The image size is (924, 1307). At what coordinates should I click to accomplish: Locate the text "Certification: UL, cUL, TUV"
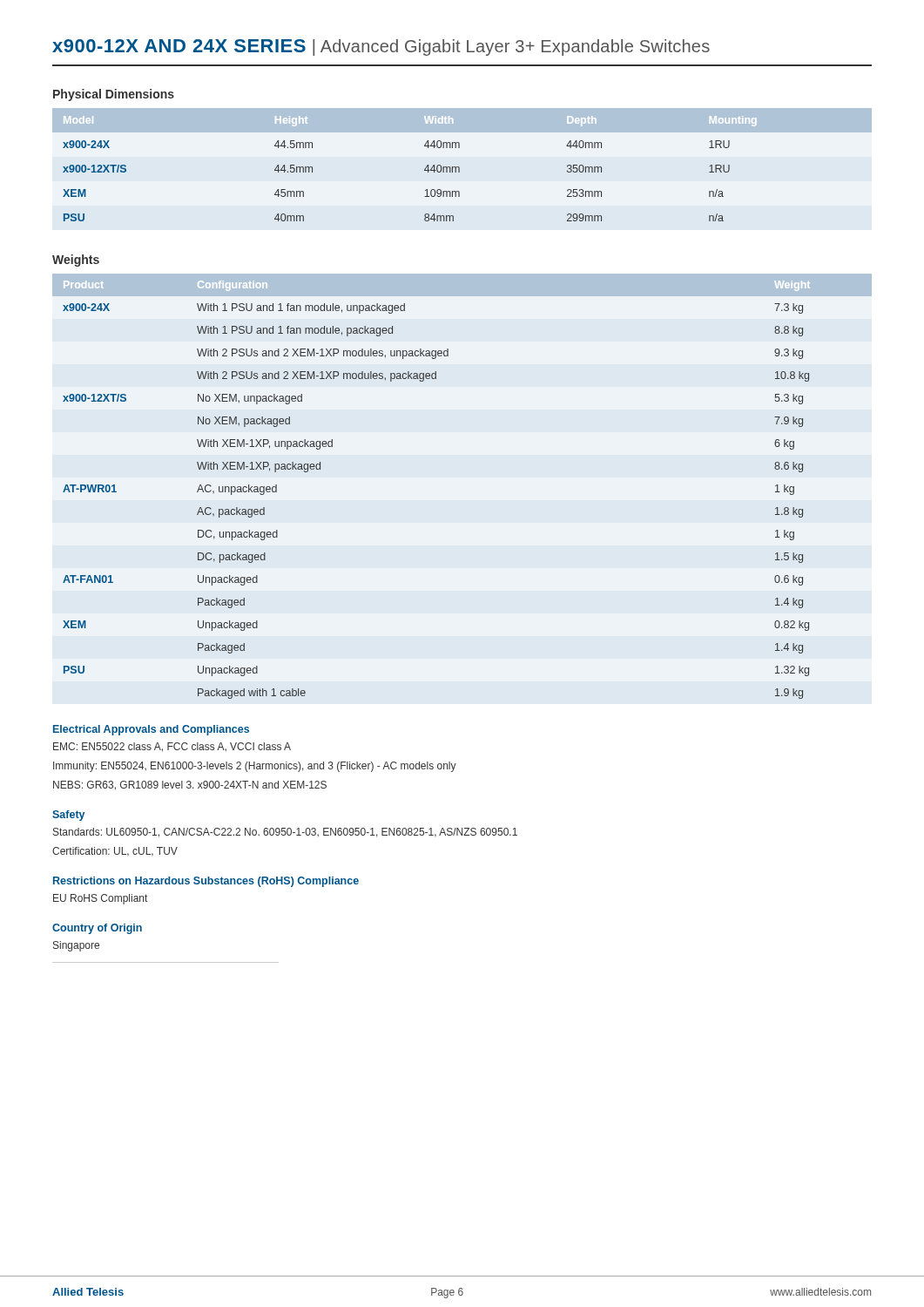[x=115, y=852]
